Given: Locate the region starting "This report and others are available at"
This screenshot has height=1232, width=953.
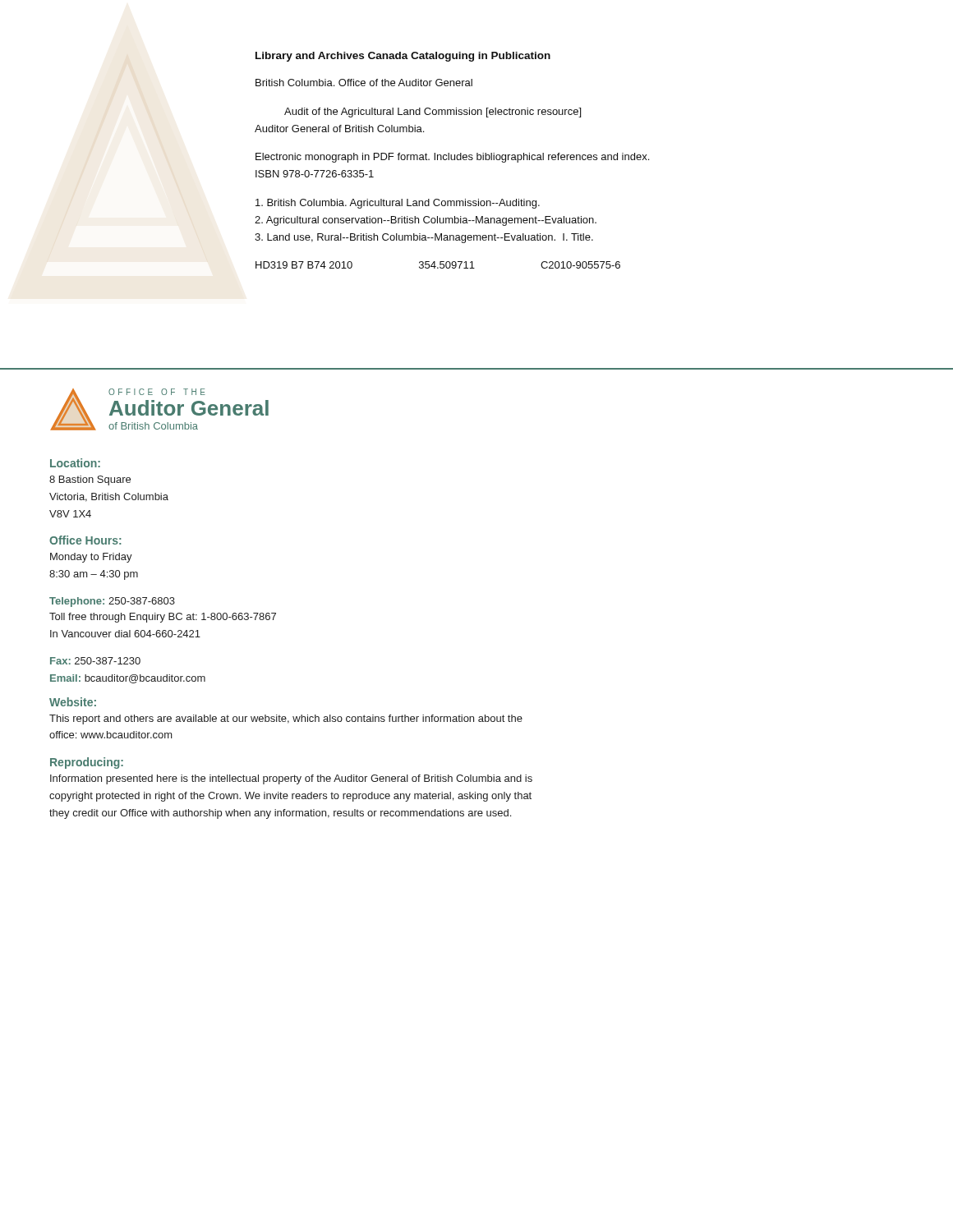Looking at the screenshot, I should pos(286,726).
